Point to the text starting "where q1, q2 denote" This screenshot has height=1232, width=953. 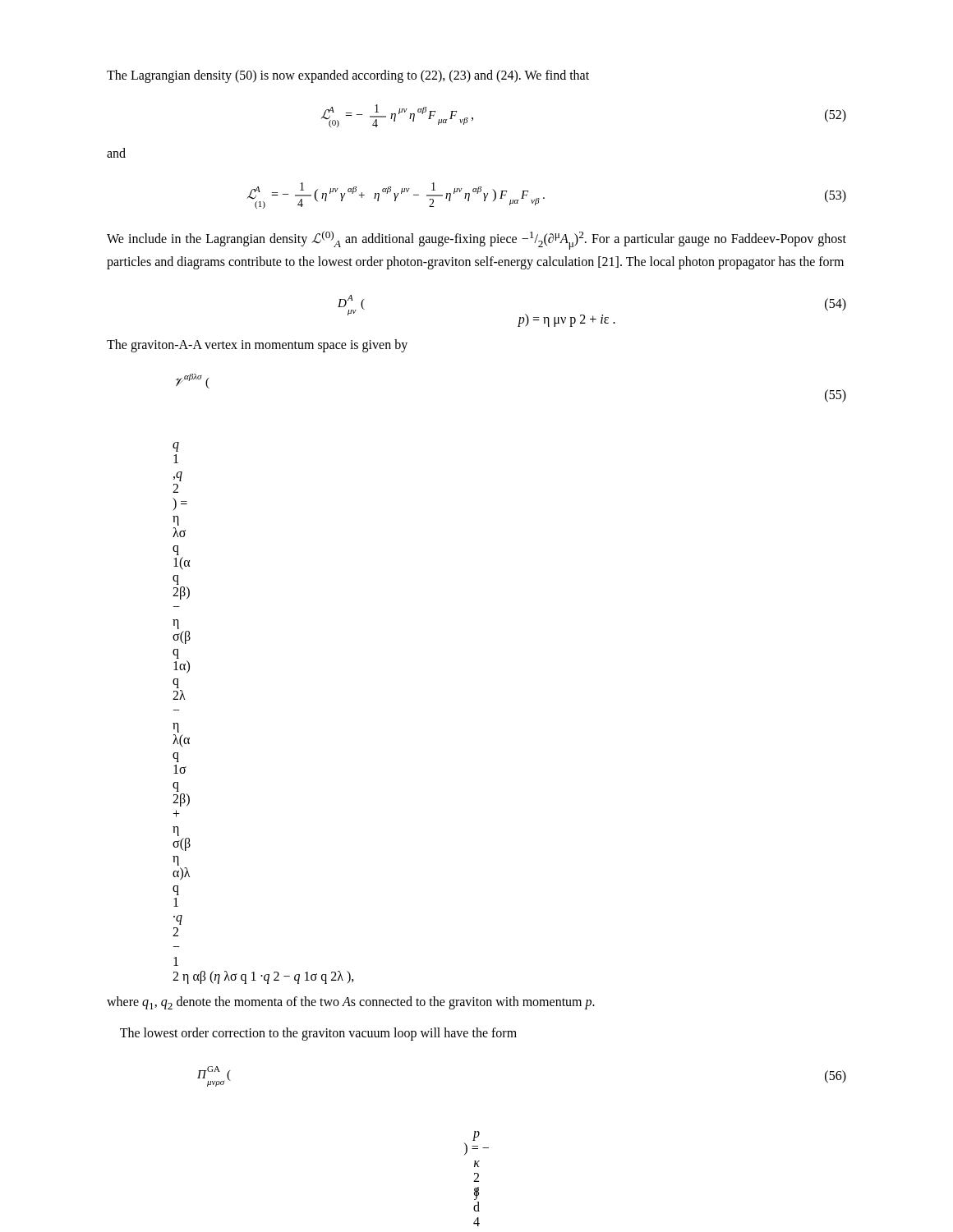(x=351, y=1004)
